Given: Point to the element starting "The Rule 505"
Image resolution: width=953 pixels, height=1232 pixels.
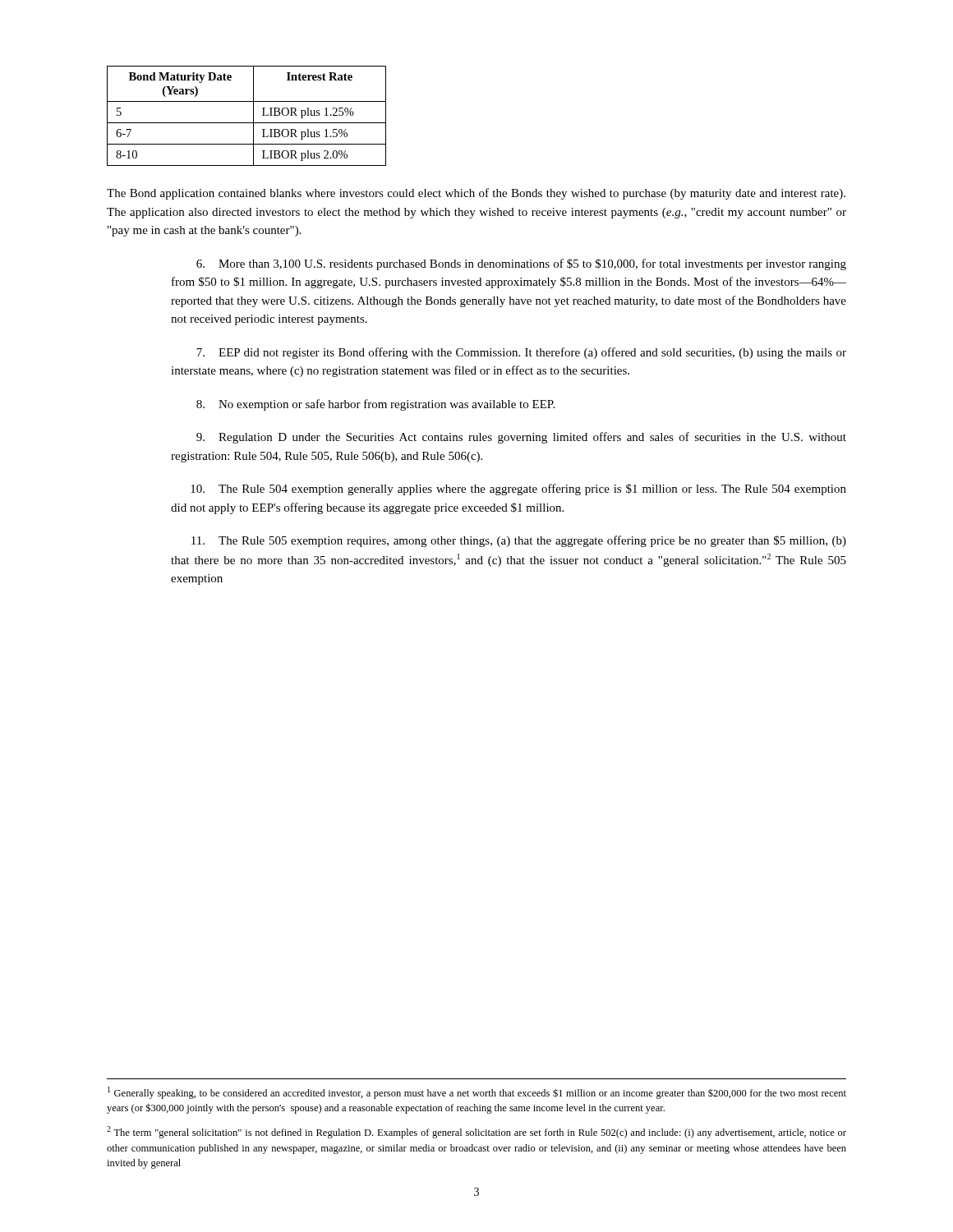Looking at the screenshot, I should 509,558.
